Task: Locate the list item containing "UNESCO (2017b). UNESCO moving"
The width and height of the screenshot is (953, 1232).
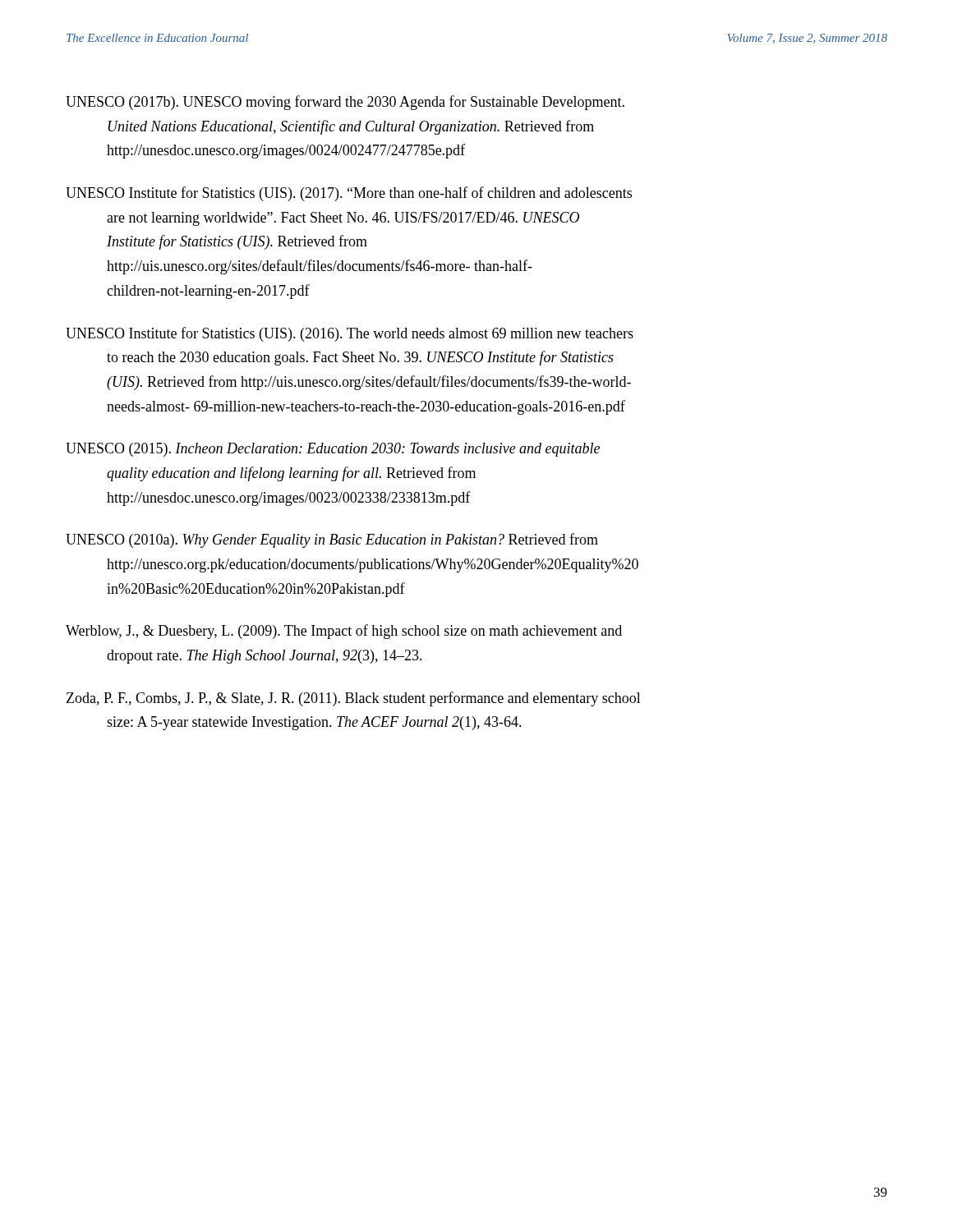Action: [345, 129]
